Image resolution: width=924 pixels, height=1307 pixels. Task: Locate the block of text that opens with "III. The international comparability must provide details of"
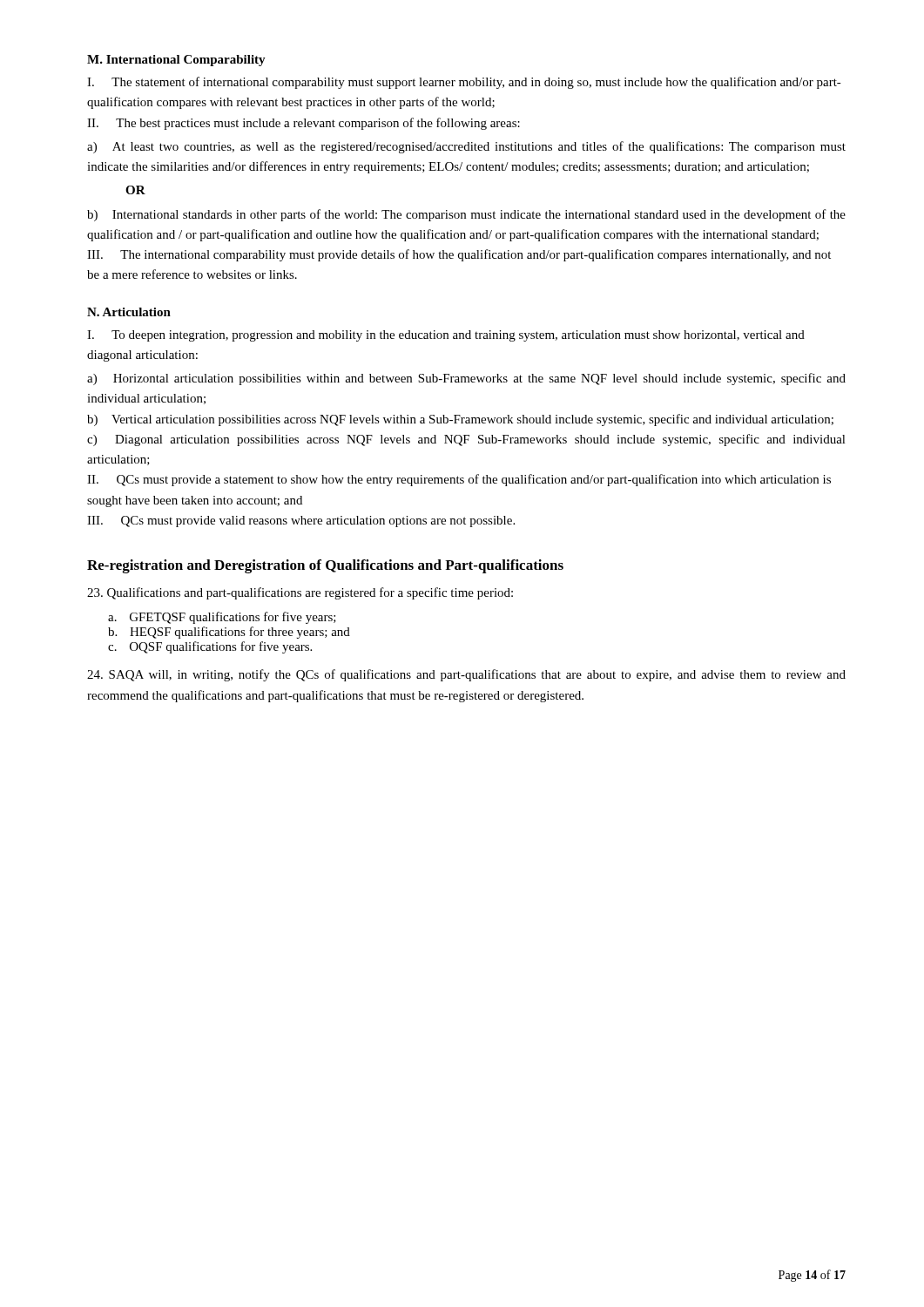click(x=466, y=265)
